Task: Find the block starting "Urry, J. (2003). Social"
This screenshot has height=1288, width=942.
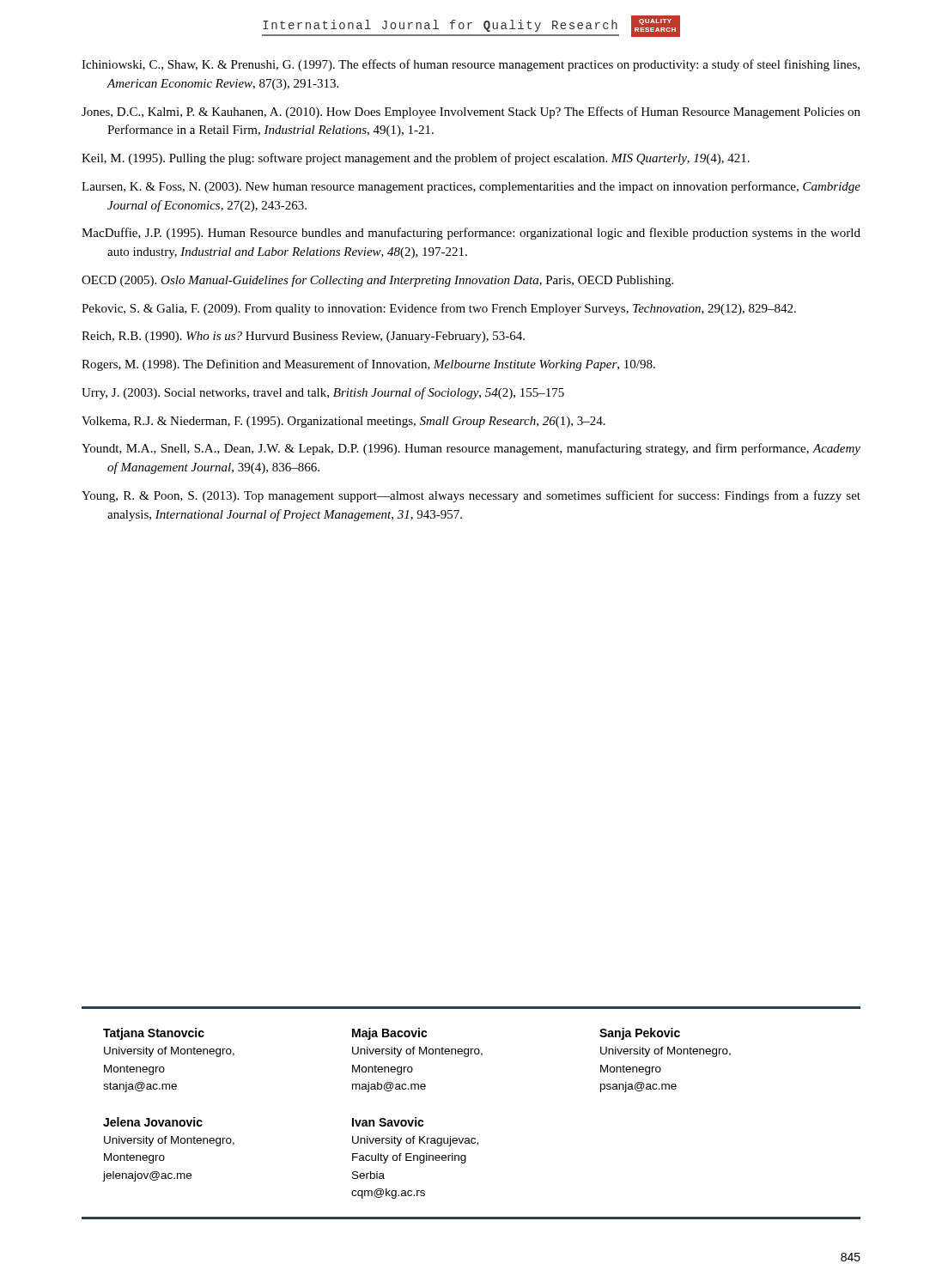Action: [x=323, y=392]
